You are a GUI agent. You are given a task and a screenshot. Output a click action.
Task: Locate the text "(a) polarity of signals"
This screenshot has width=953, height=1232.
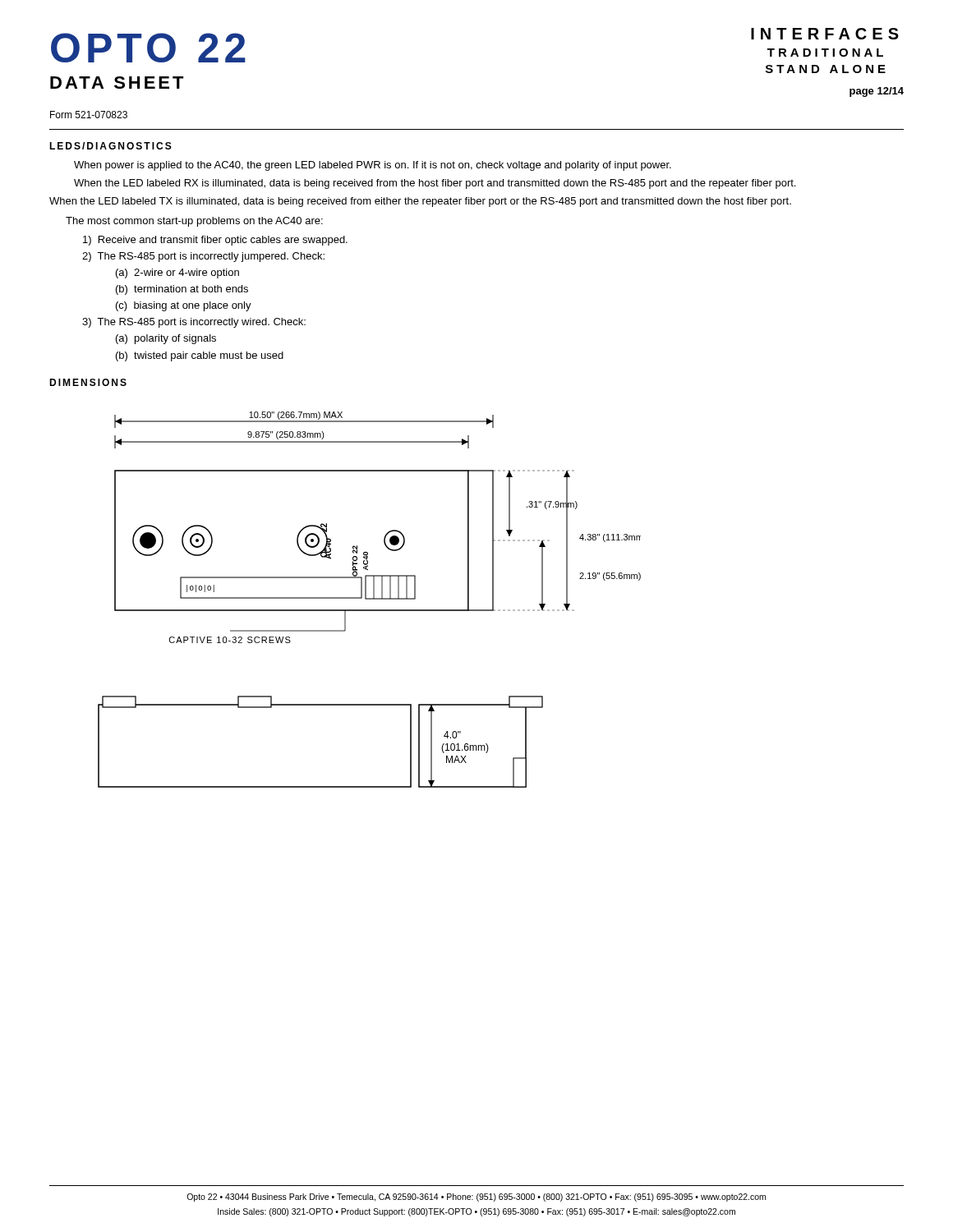[166, 338]
